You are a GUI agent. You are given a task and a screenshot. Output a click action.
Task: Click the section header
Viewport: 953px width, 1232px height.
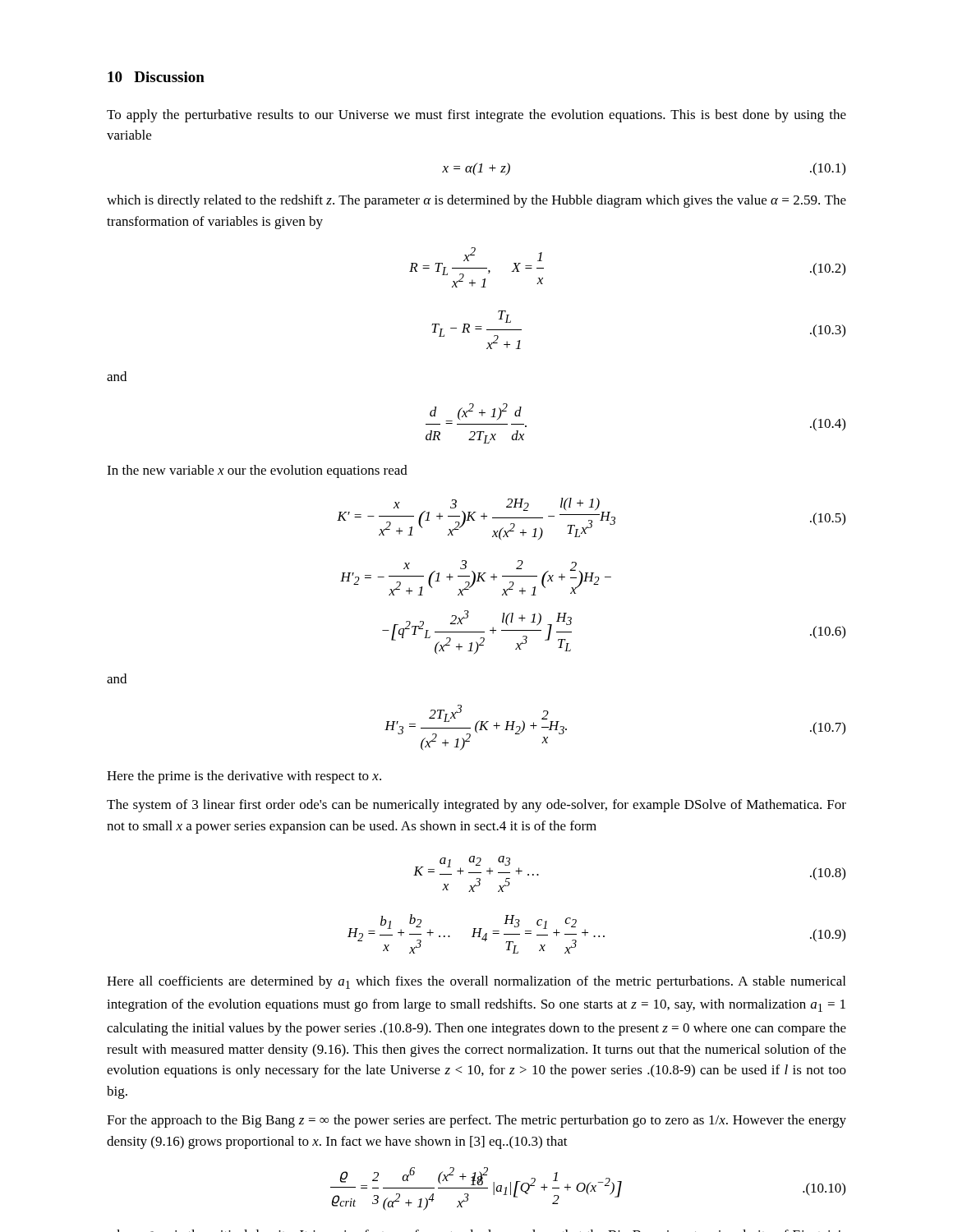click(x=156, y=77)
